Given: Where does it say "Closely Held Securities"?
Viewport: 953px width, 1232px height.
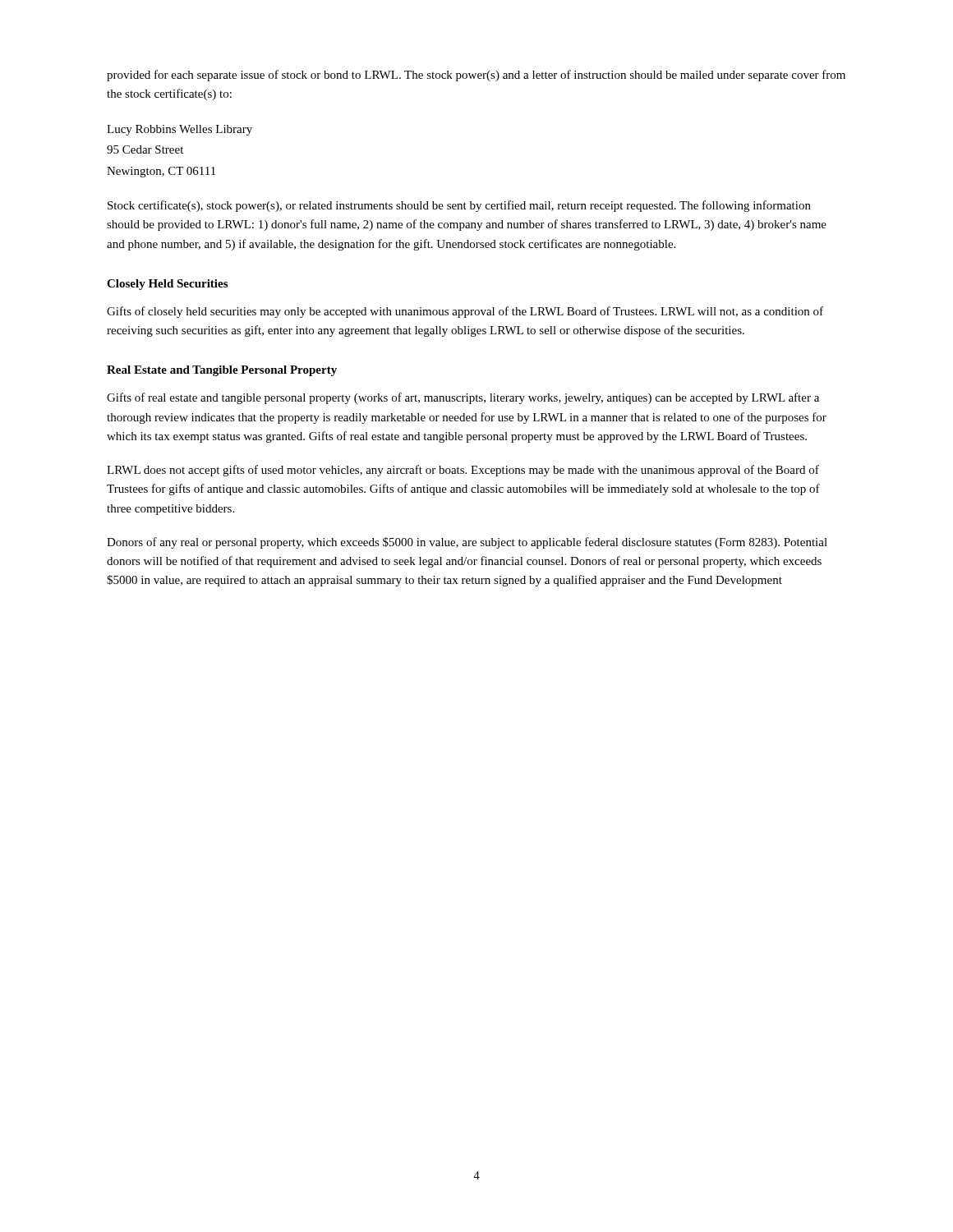Looking at the screenshot, I should pyautogui.click(x=167, y=283).
